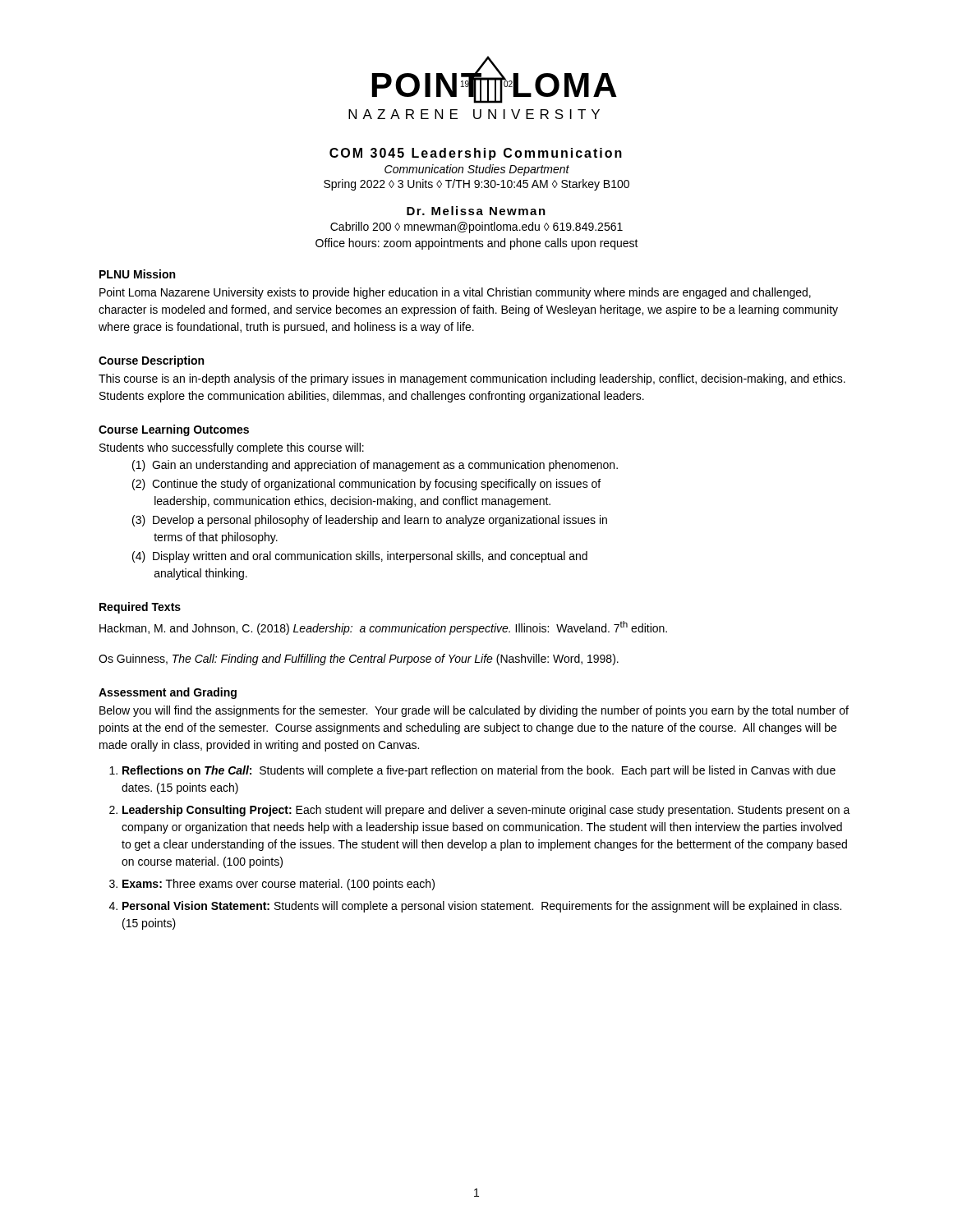Navigate to the text starting "Personal Vision Statement: Students will complete"

pyautogui.click(x=484, y=914)
